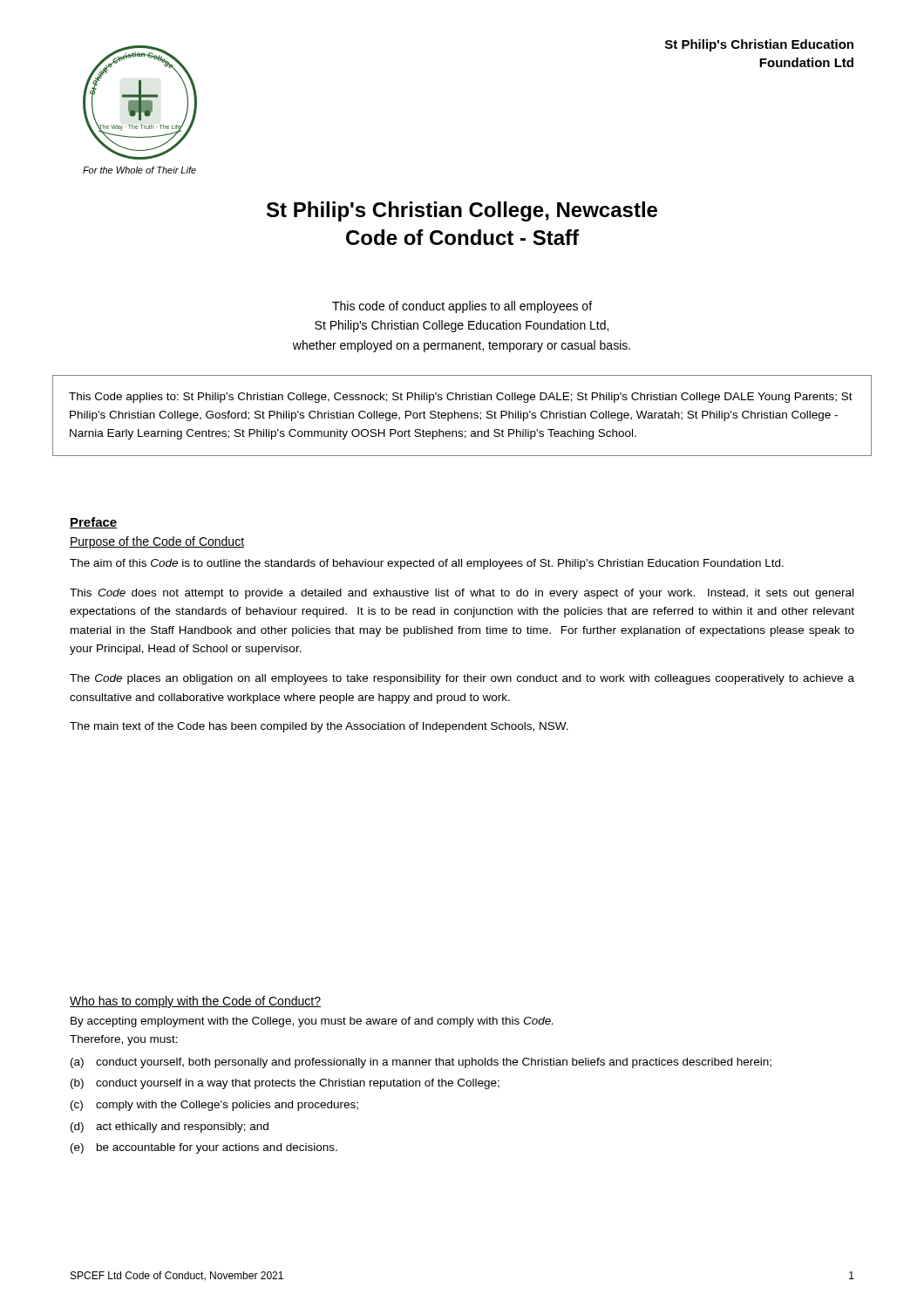Find the block on this page that starts "This Code applies to: St Philip's"
924x1308 pixels.
tap(460, 415)
